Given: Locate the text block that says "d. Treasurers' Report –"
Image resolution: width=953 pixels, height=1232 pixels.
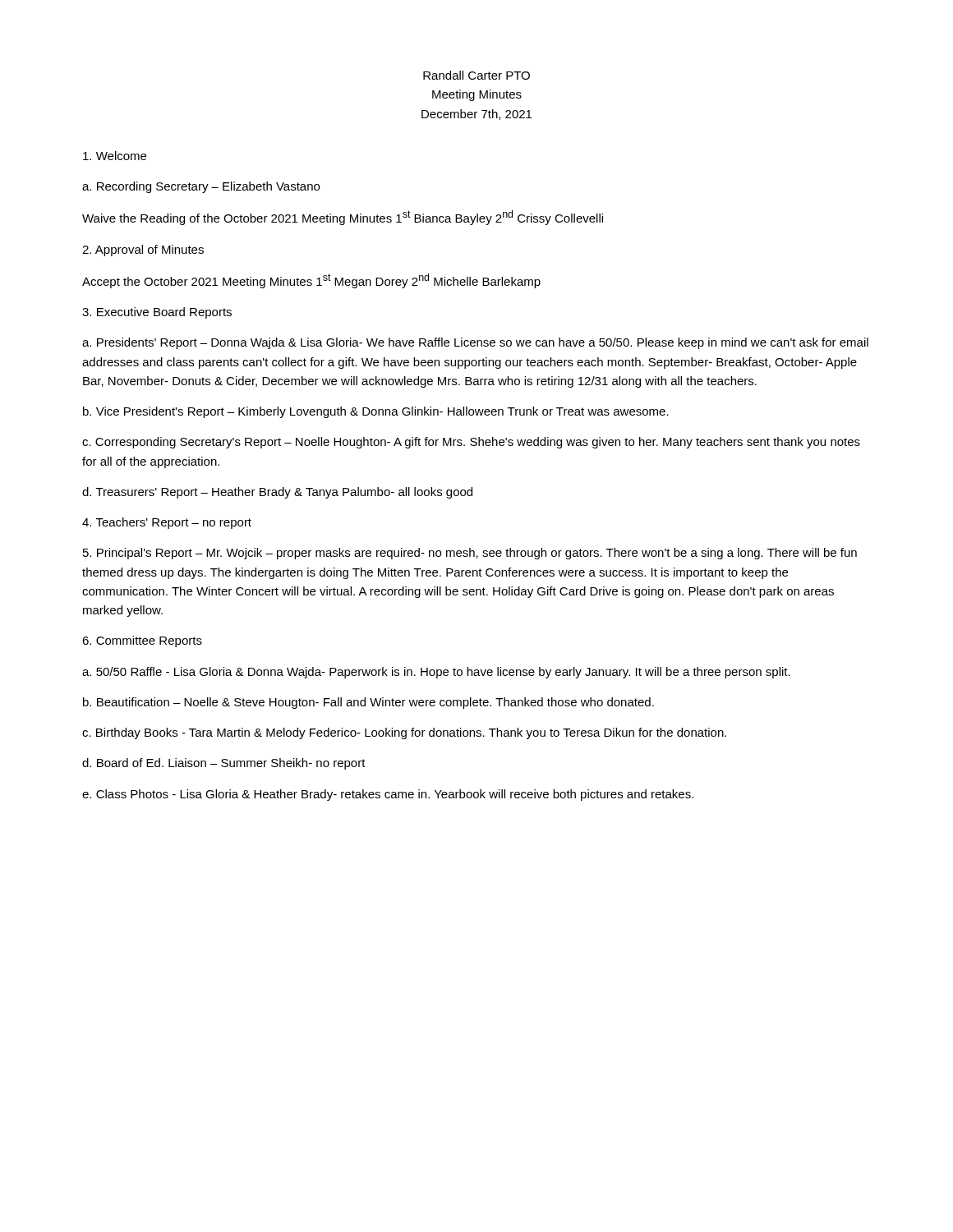Looking at the screenshot, I should [x=278, y=491].
